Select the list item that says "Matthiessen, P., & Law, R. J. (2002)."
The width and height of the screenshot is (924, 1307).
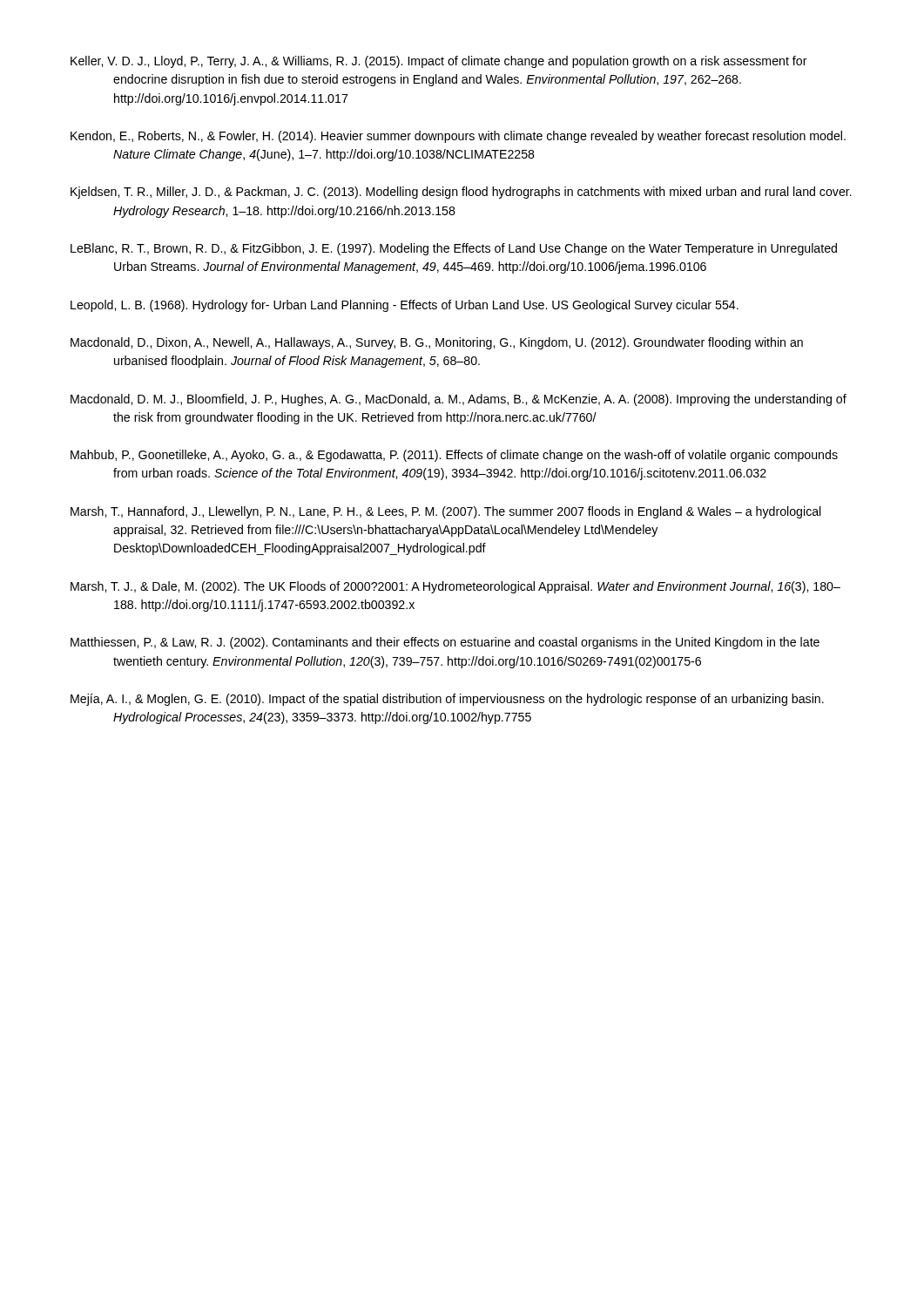[445, 652]
